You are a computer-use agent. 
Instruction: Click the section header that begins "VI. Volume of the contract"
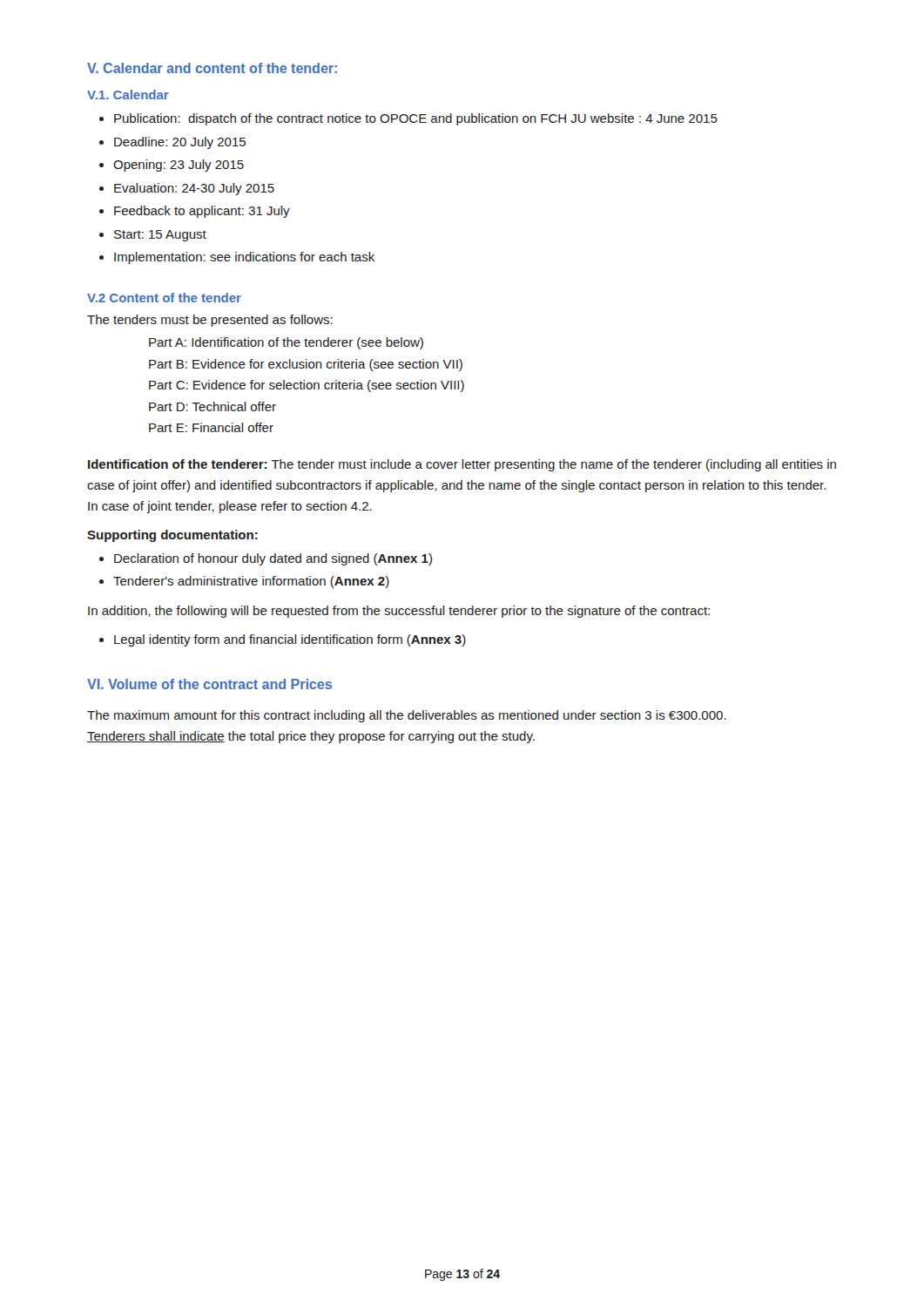point(210,684)
